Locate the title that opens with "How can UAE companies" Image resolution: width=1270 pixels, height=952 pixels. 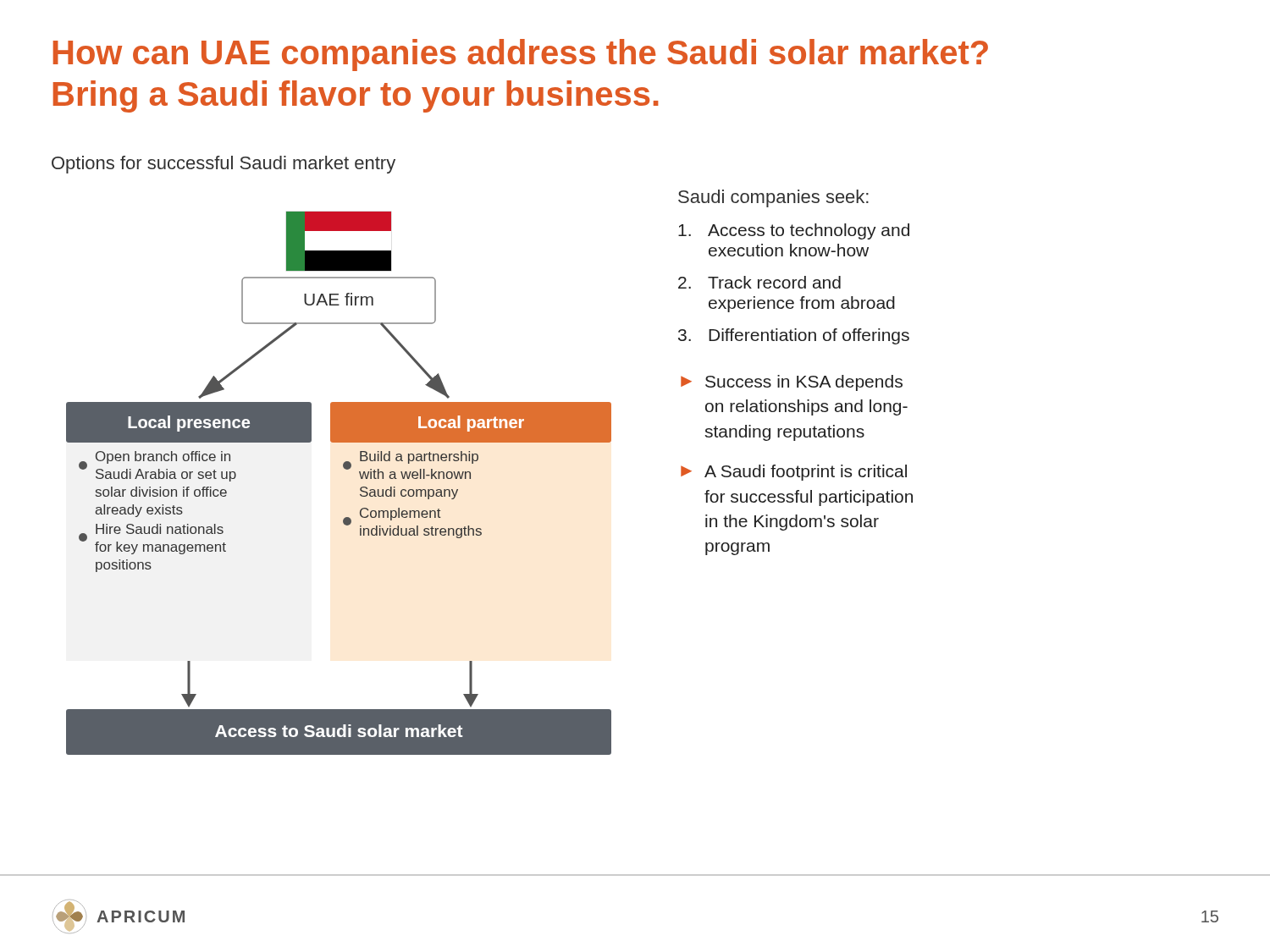520,73
